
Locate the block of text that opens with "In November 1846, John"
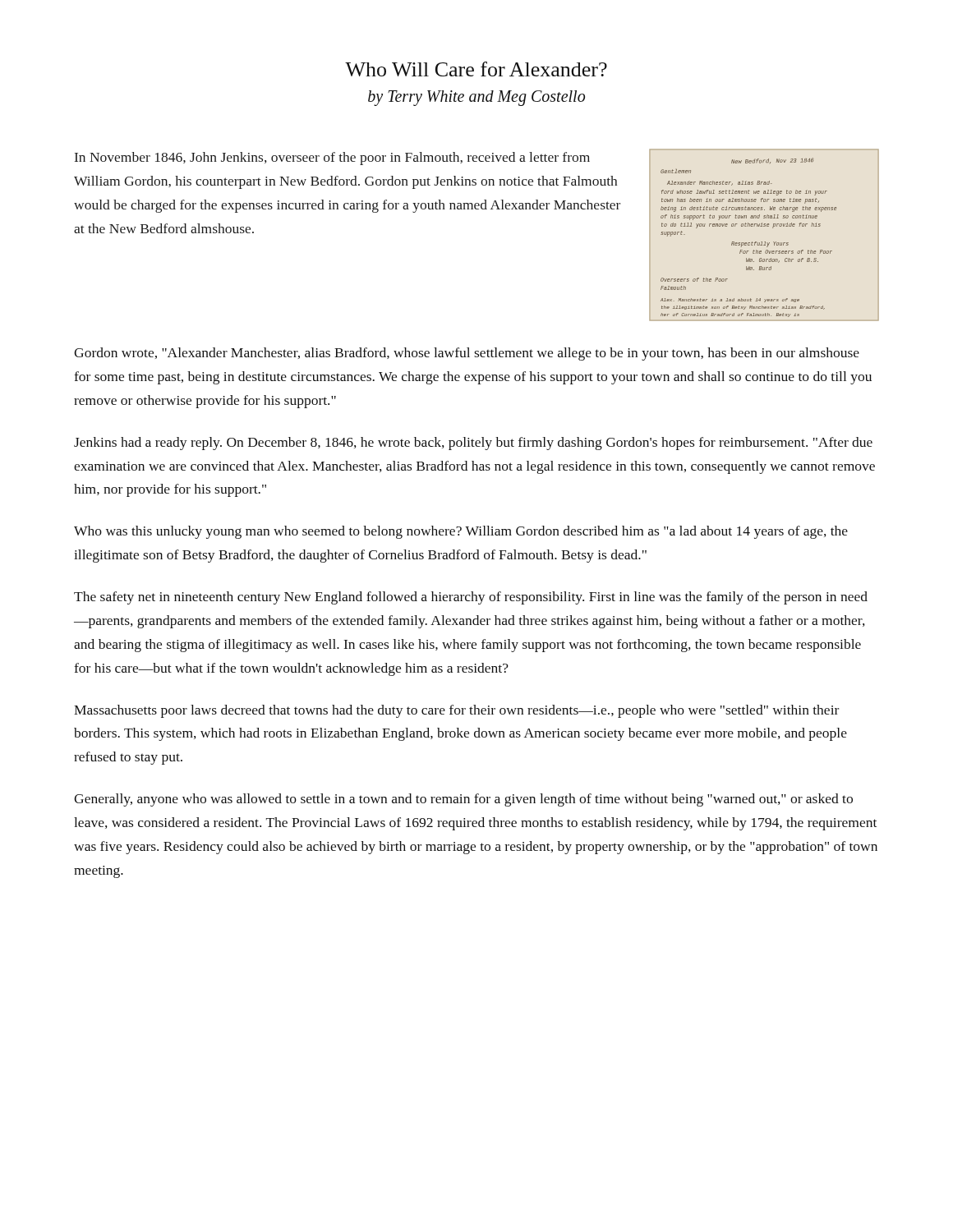click(347, 192)
